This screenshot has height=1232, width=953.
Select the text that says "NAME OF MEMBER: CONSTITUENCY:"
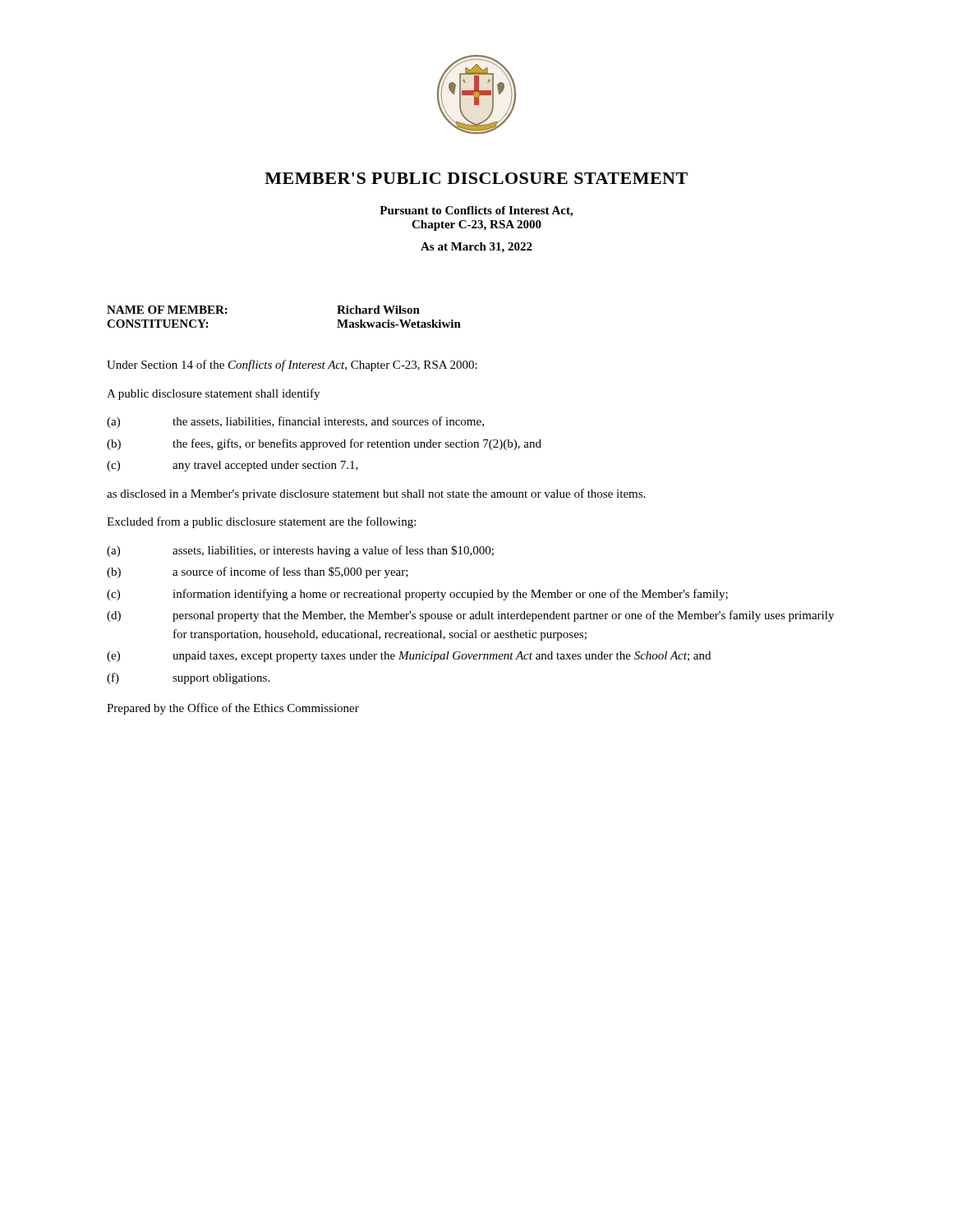[x=168, y=317]
